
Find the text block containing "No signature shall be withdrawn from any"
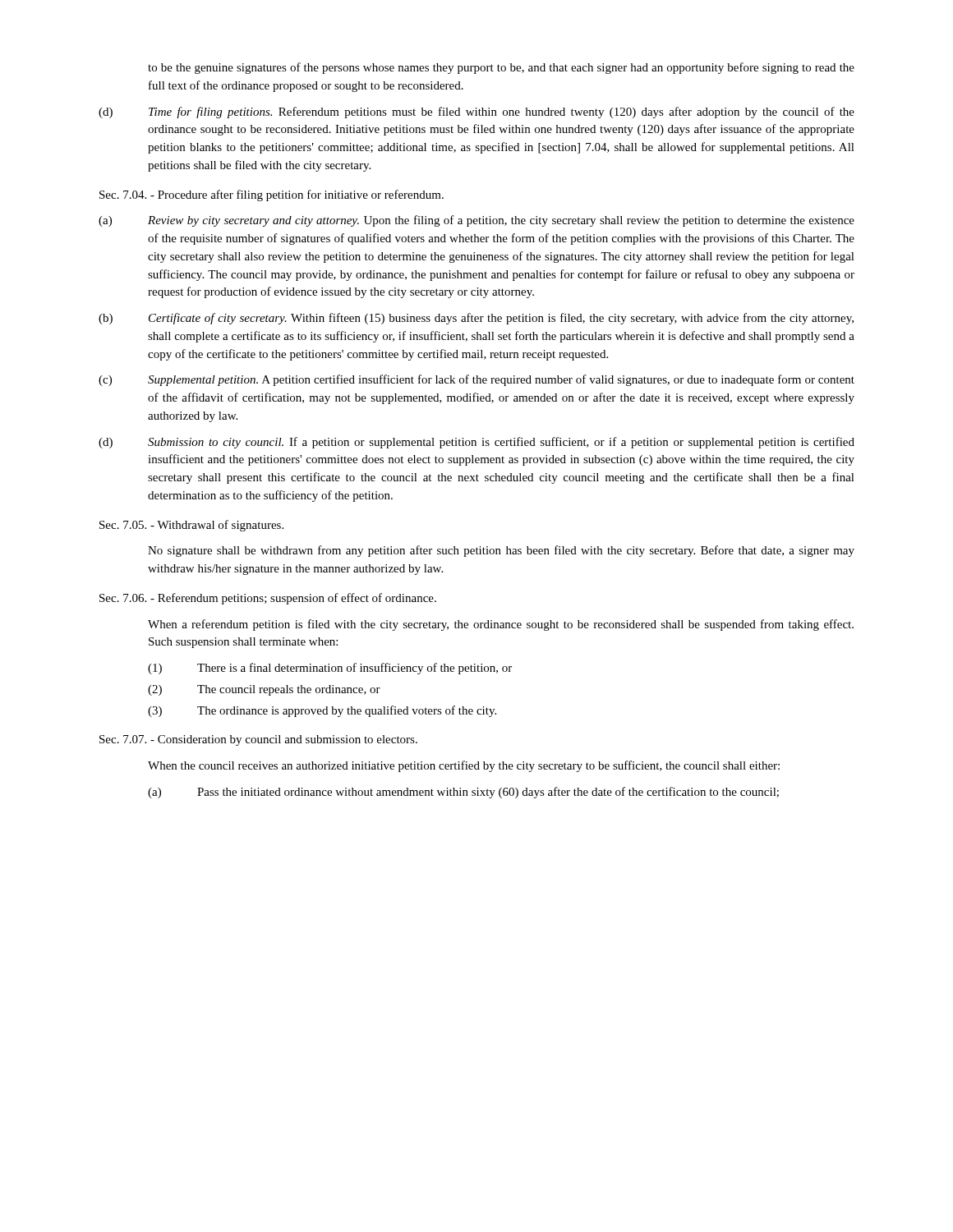(x=476, y=560)
